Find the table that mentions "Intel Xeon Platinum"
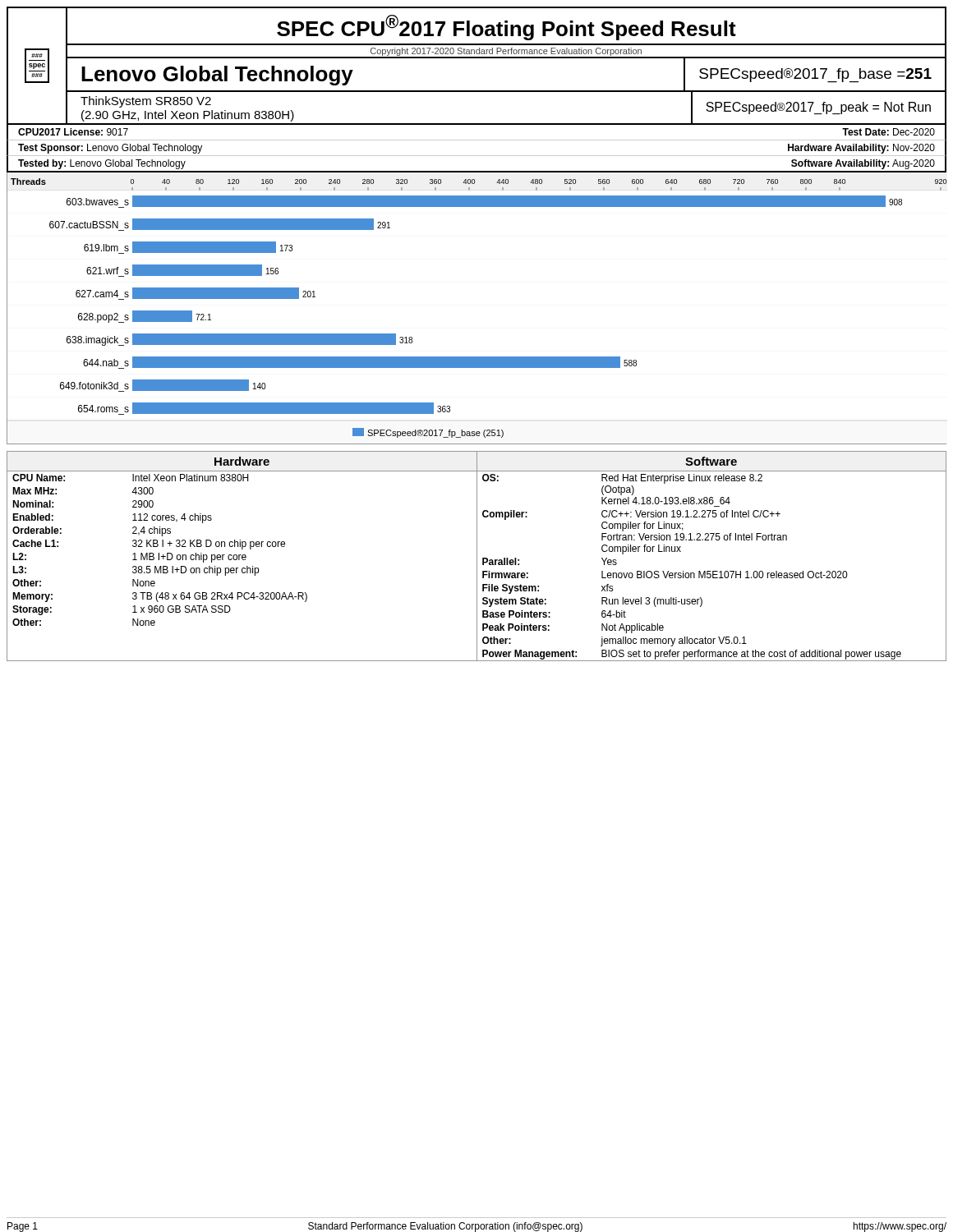Viewport: 953px width, 1232px height. (x=476, y=556)
